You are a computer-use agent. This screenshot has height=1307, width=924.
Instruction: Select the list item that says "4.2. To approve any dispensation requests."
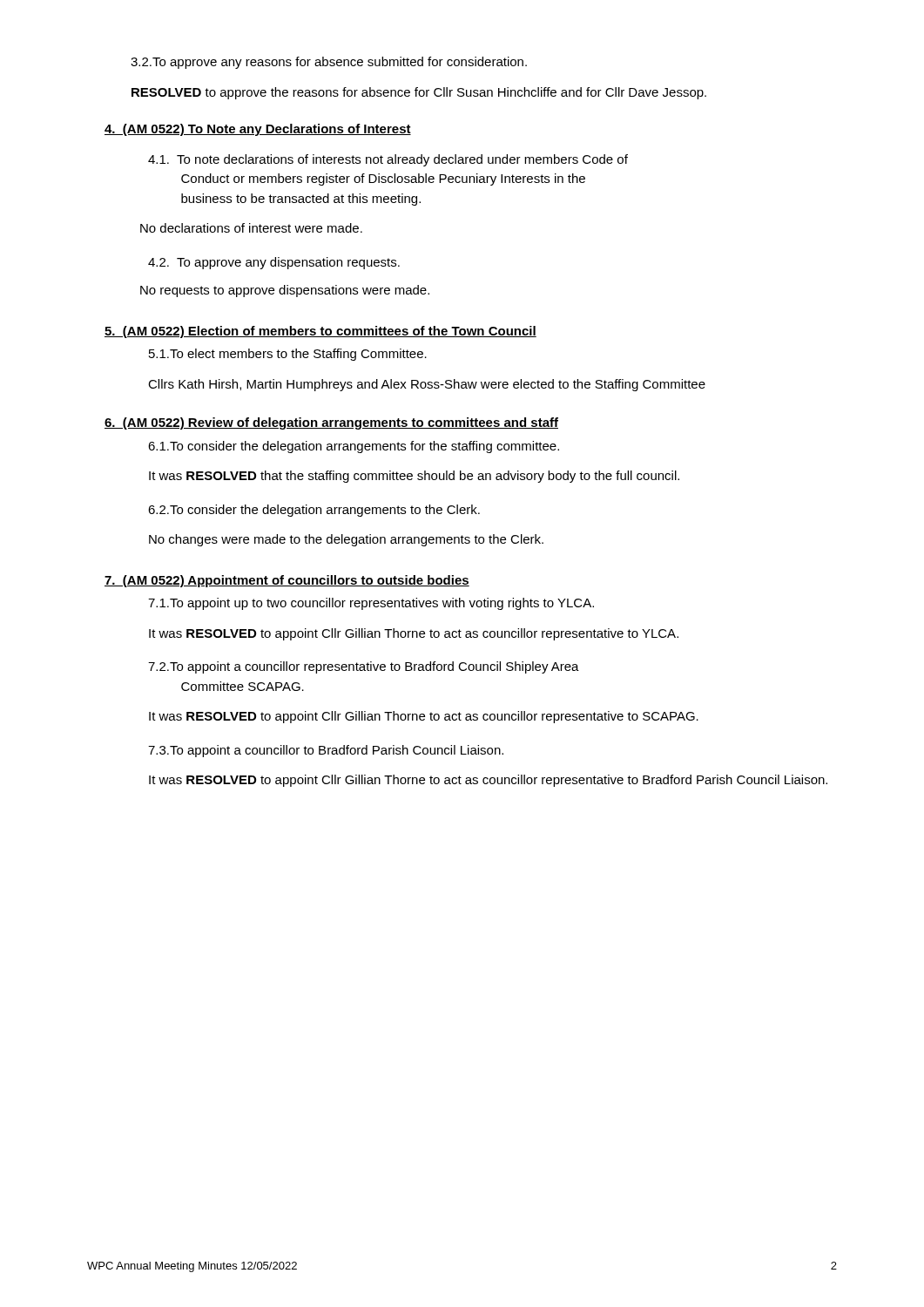274,261
